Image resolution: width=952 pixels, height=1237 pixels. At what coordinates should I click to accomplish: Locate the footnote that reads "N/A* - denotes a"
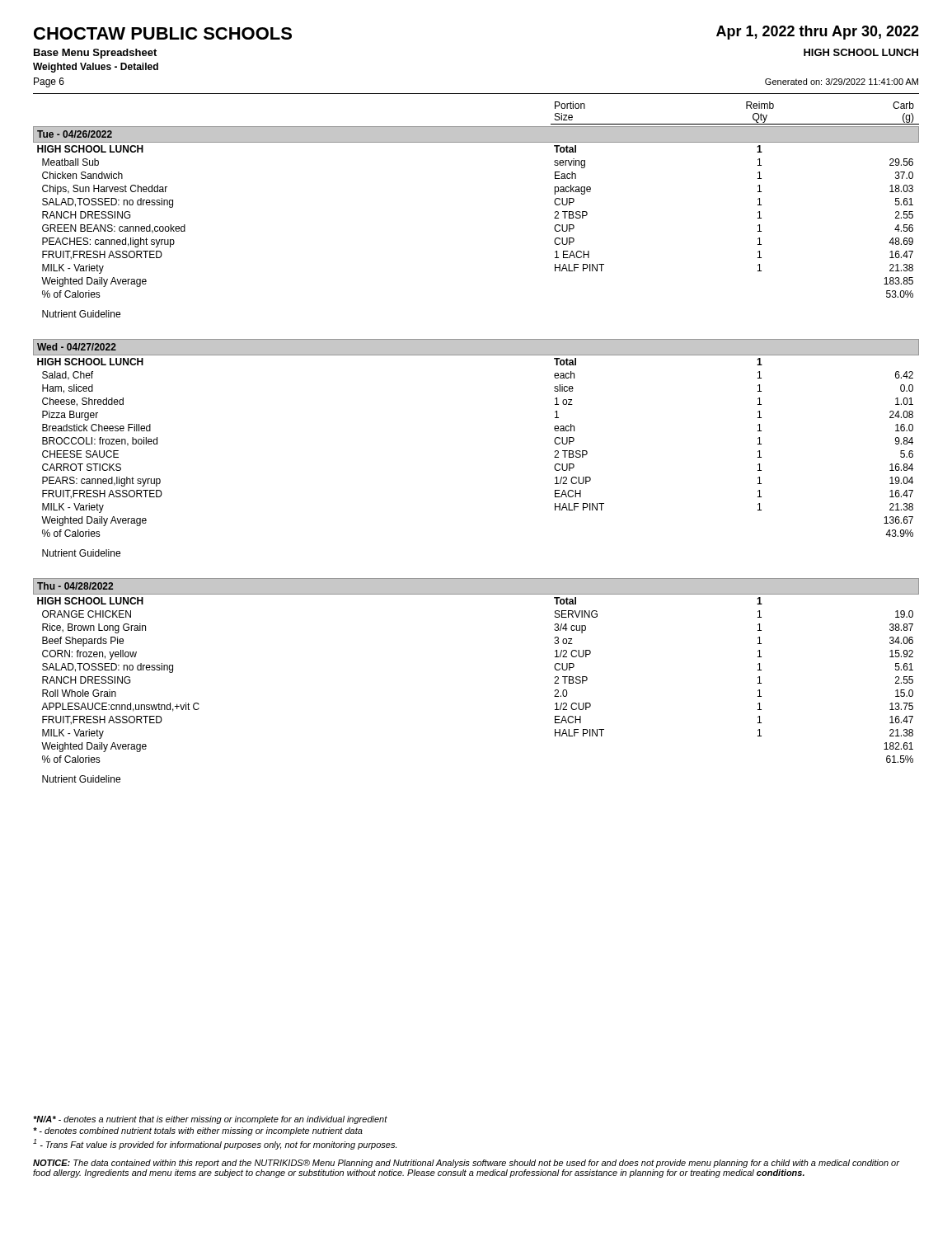tap(210, 1120)
